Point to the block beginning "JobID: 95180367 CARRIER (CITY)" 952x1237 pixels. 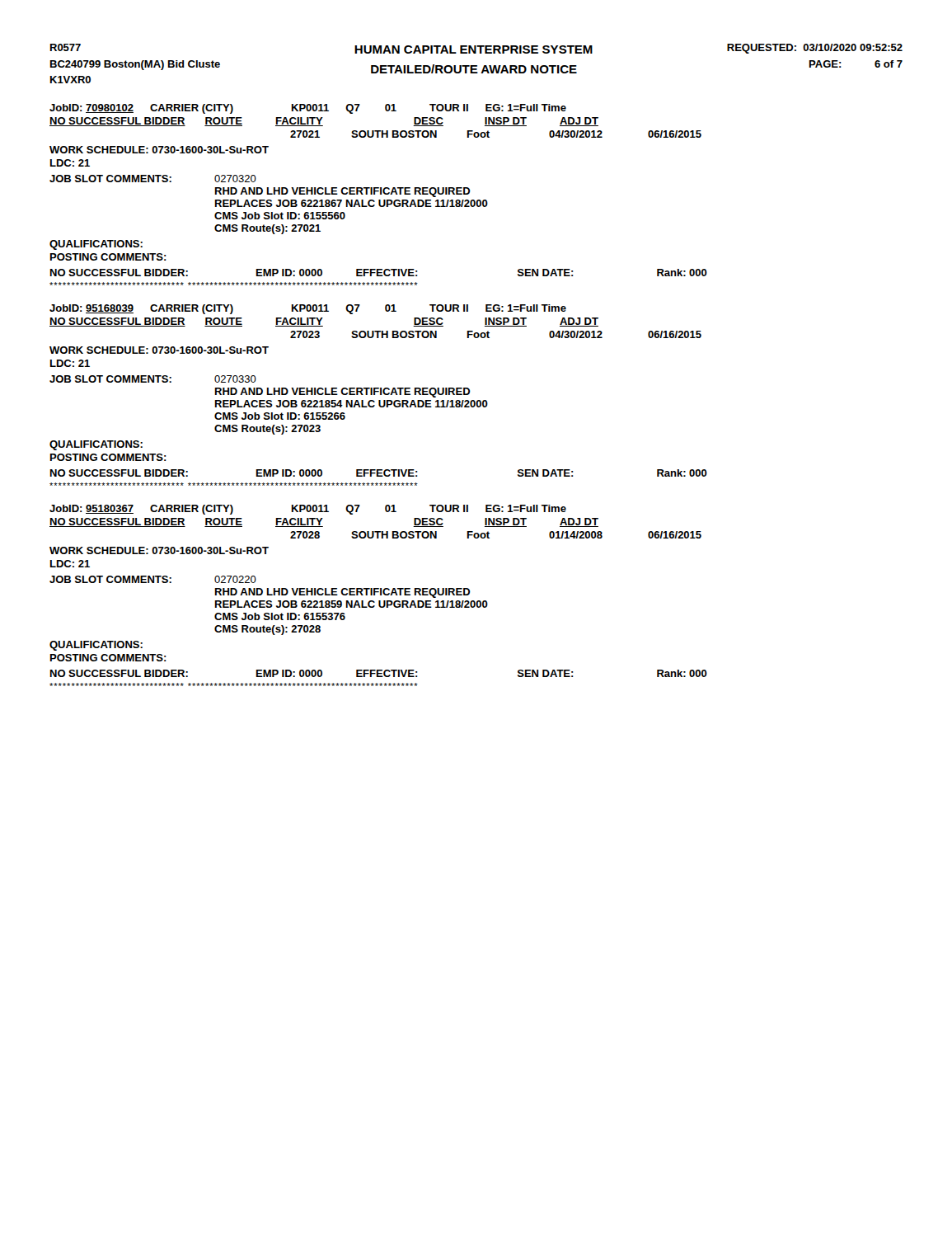(476, 596)
